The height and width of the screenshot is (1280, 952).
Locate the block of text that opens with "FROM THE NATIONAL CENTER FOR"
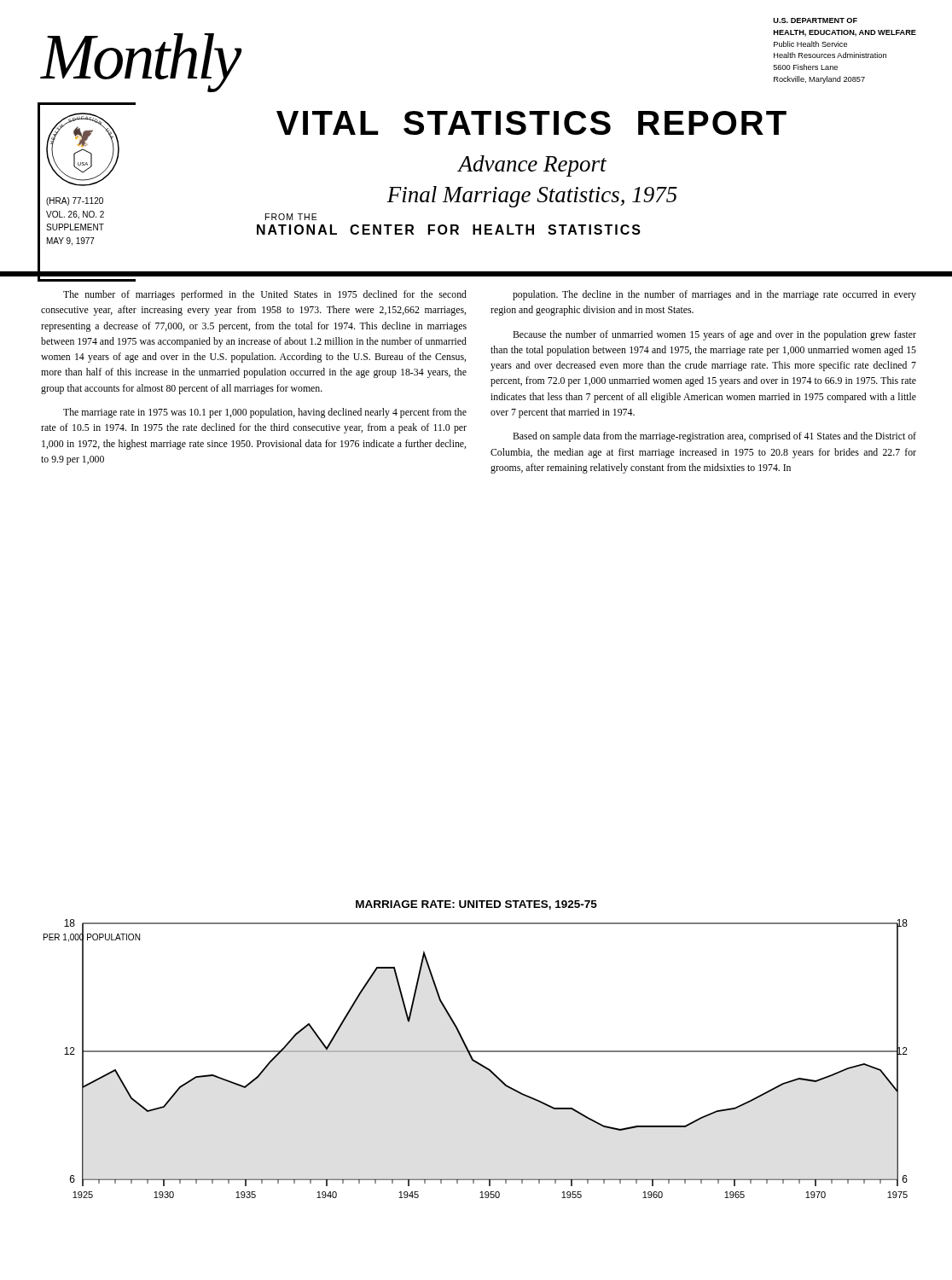585,225
